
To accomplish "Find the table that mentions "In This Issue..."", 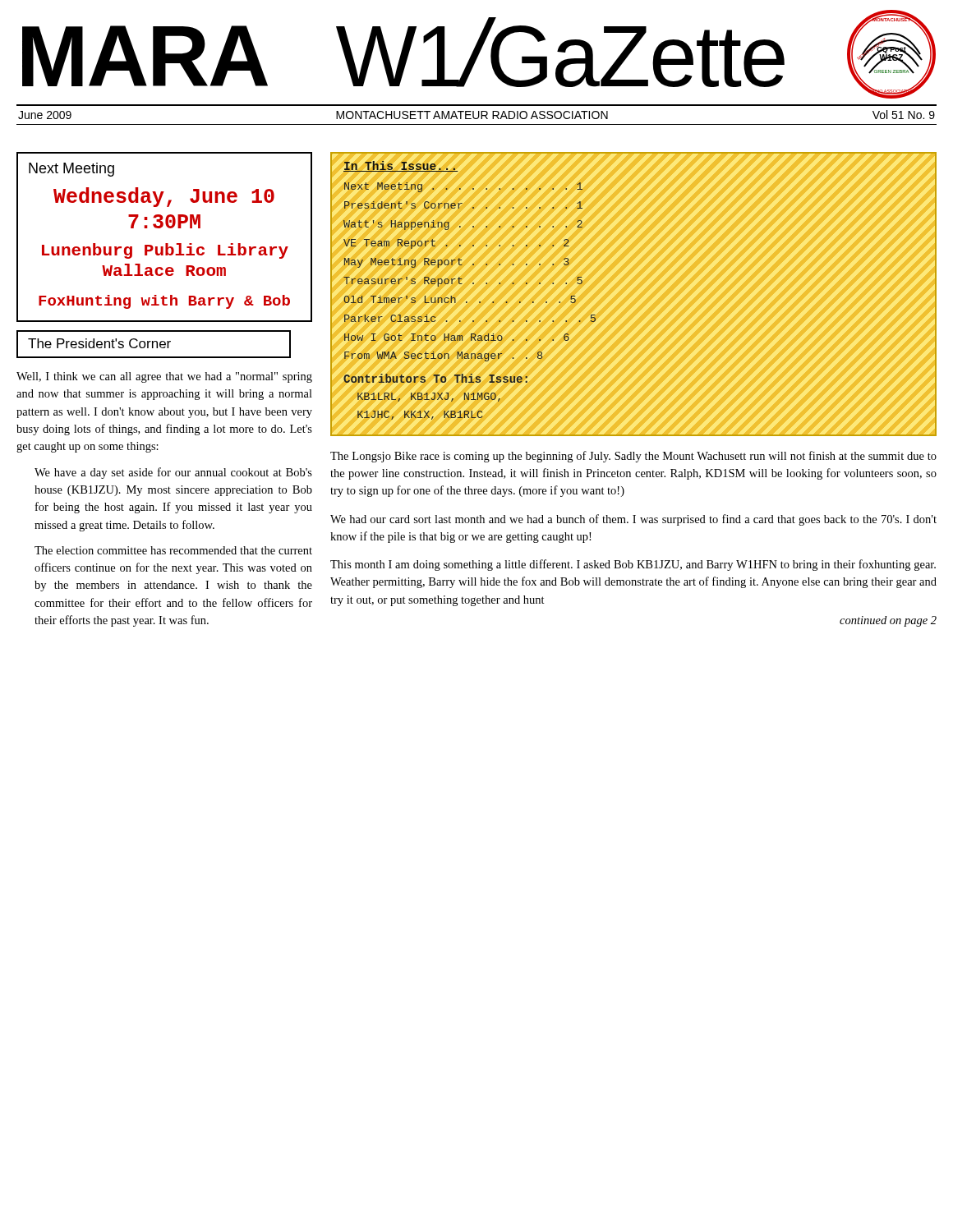I will point(633,294).
